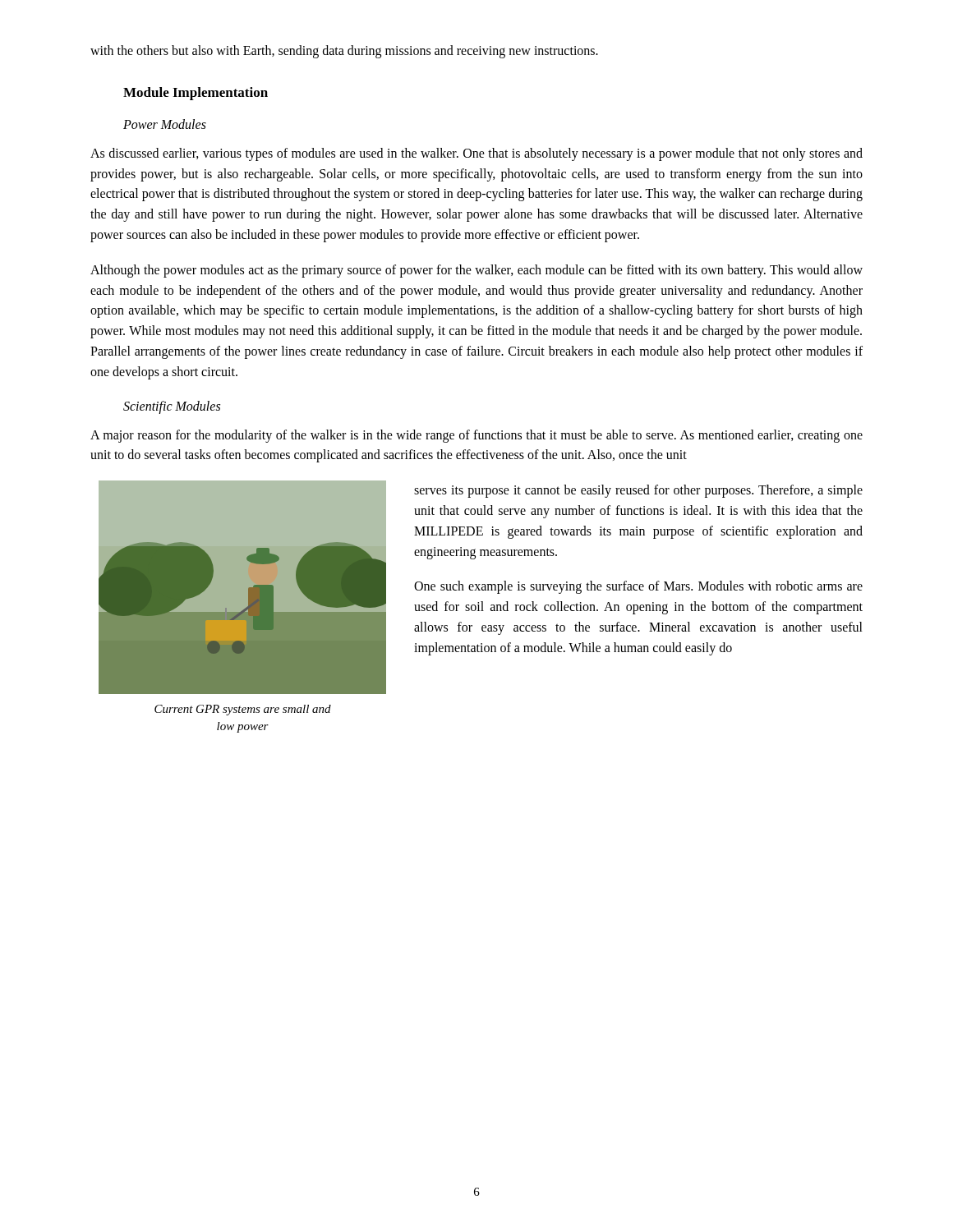Where is the passage that starts "serves its purpose it cannot be easily reused"?

pos(638,521)
